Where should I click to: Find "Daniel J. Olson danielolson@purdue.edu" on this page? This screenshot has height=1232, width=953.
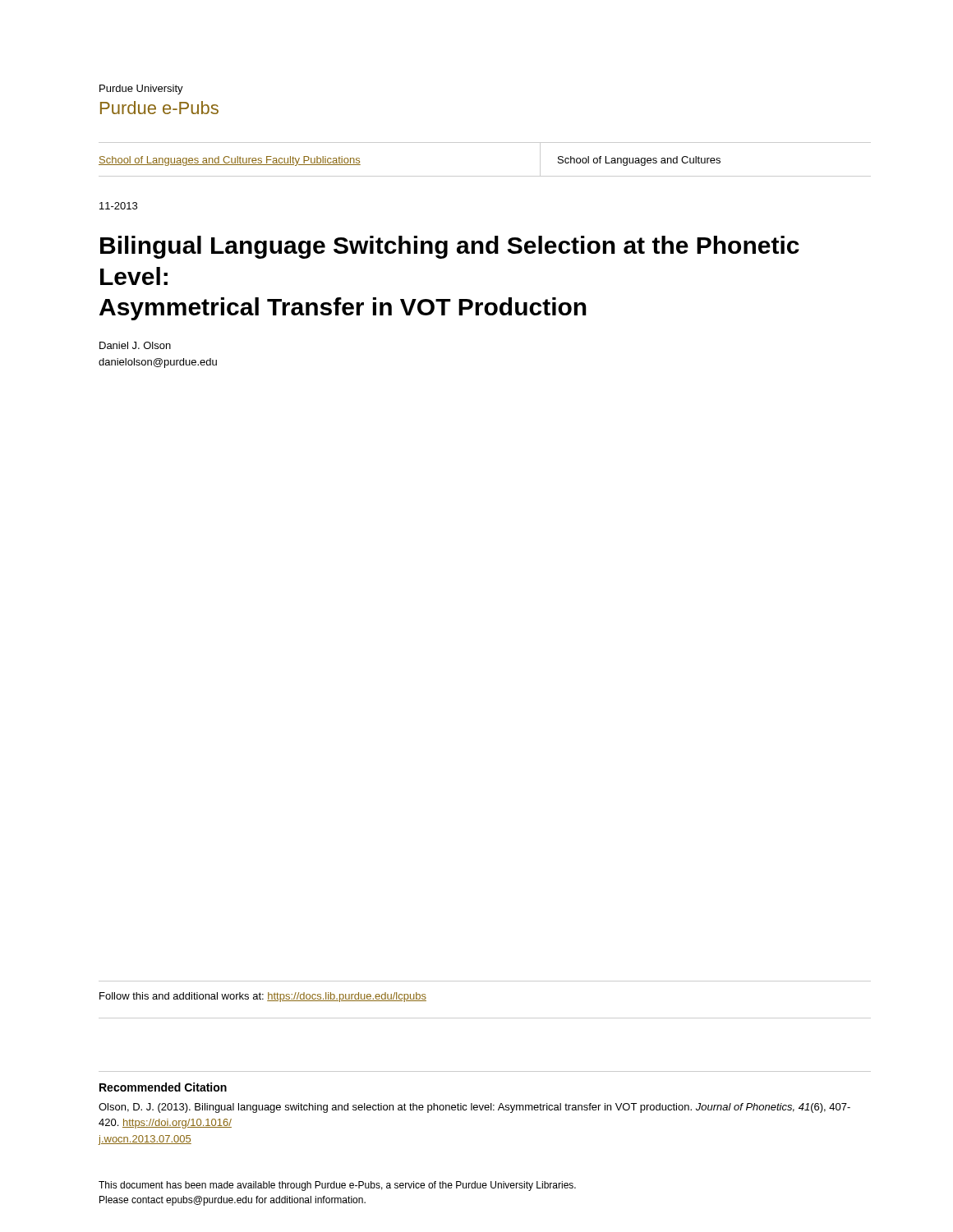(x=158, y=354)
